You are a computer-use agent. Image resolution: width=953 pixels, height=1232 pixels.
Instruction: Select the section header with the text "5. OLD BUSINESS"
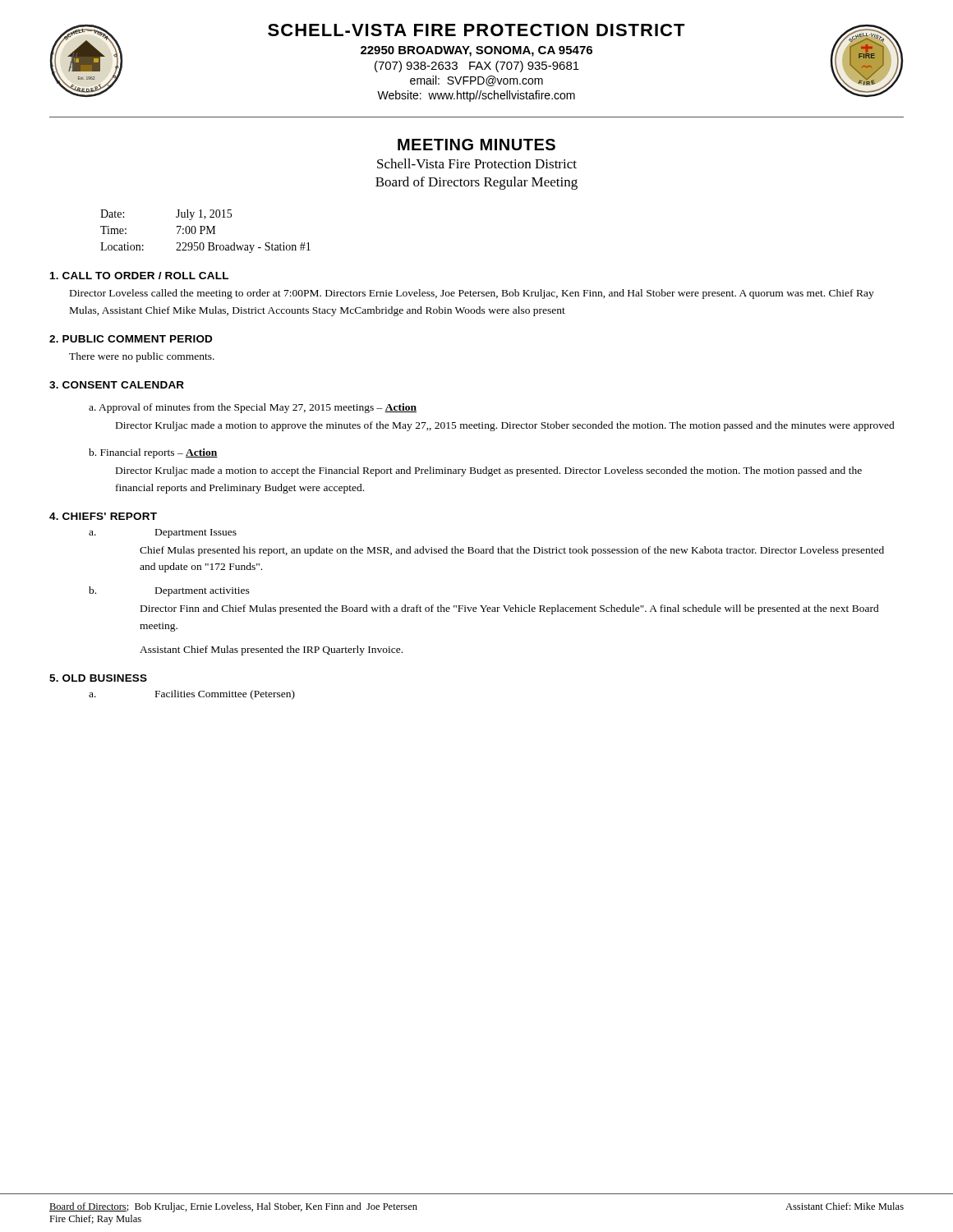98,678
